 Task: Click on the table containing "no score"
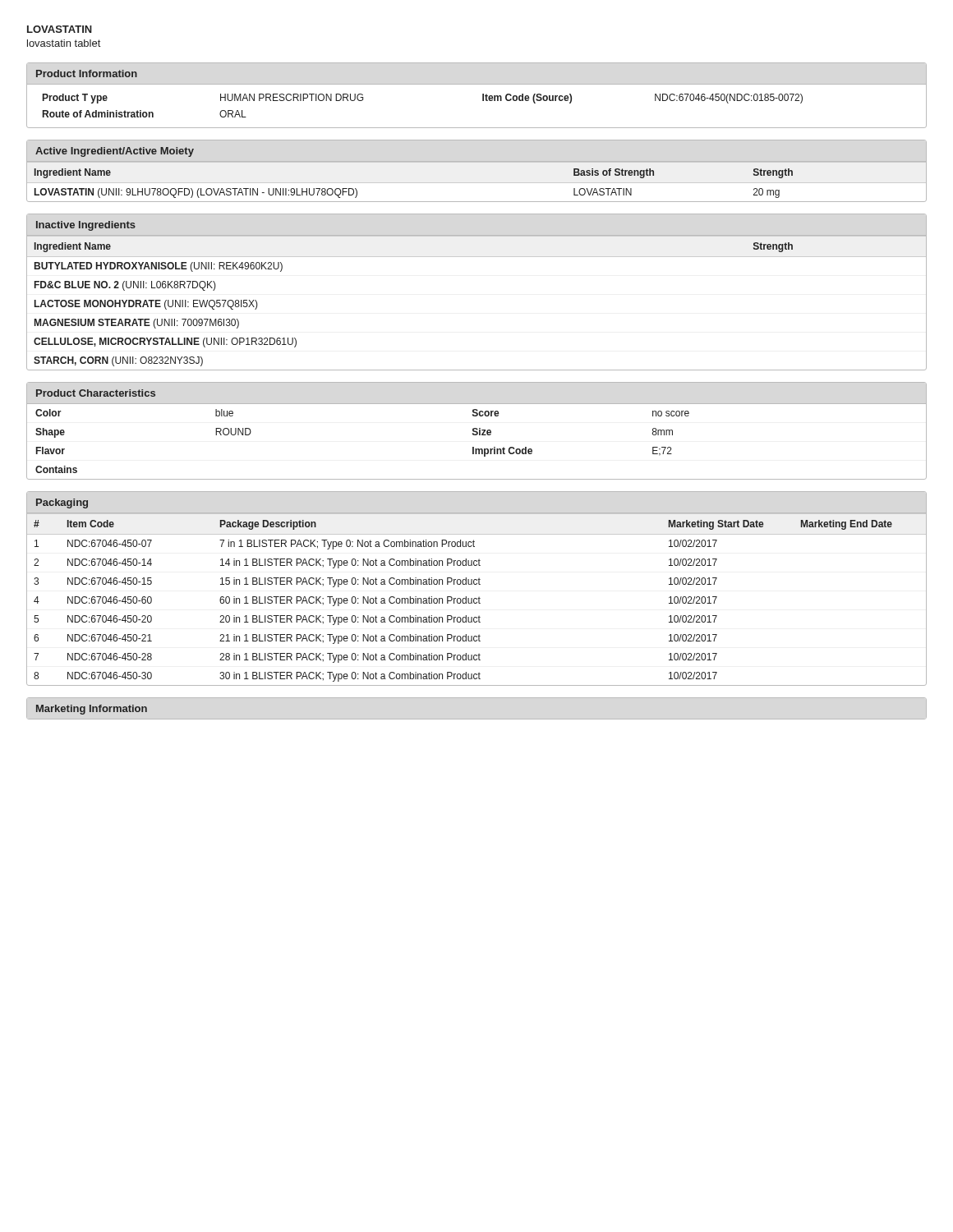(x=476, y=441)
